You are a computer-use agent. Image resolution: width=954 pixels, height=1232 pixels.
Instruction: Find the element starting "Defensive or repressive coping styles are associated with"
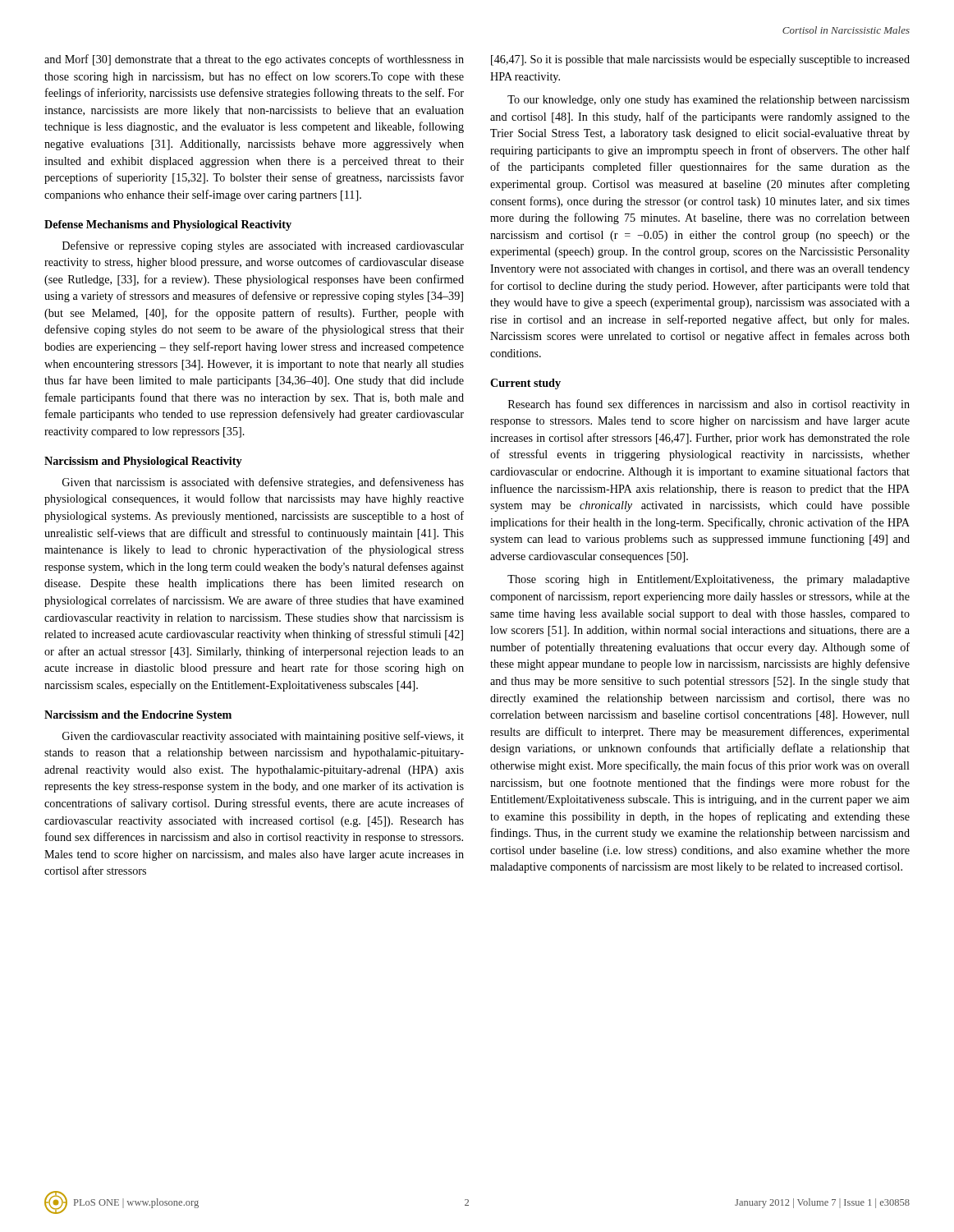tap(254, 338)
